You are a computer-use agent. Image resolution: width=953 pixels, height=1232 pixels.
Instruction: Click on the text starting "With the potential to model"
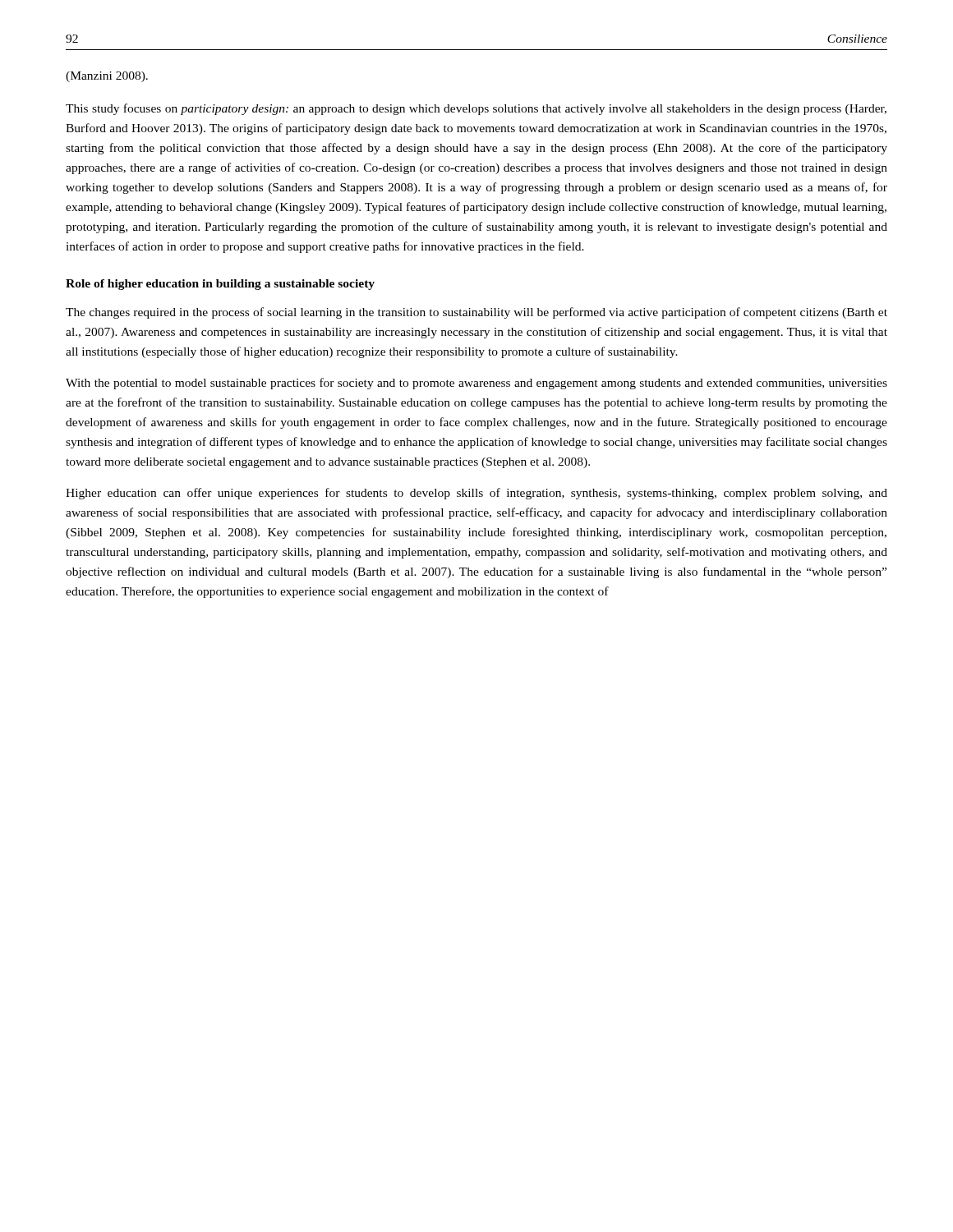[476, 422]
